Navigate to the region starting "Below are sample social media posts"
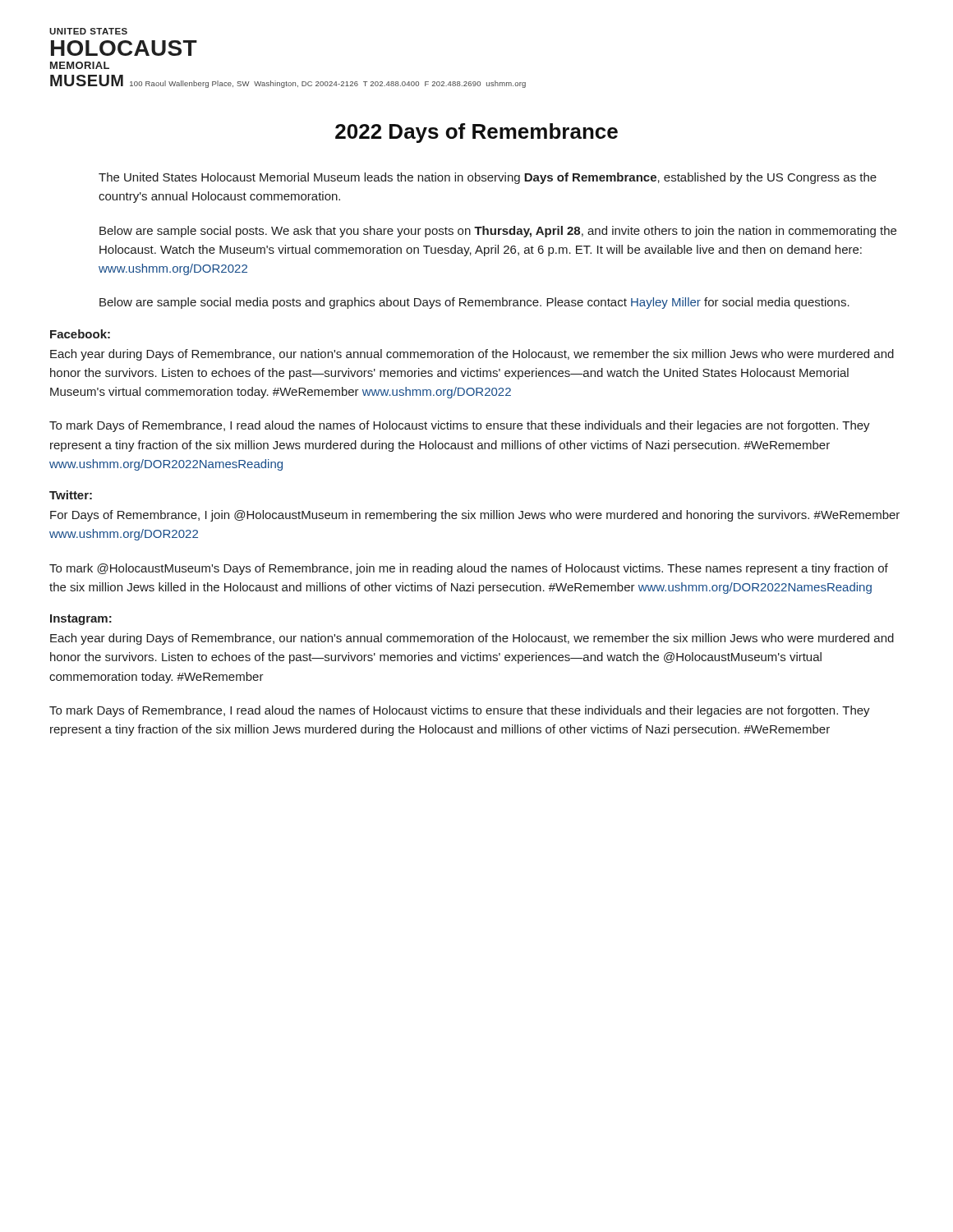 (x=474, y=302)
